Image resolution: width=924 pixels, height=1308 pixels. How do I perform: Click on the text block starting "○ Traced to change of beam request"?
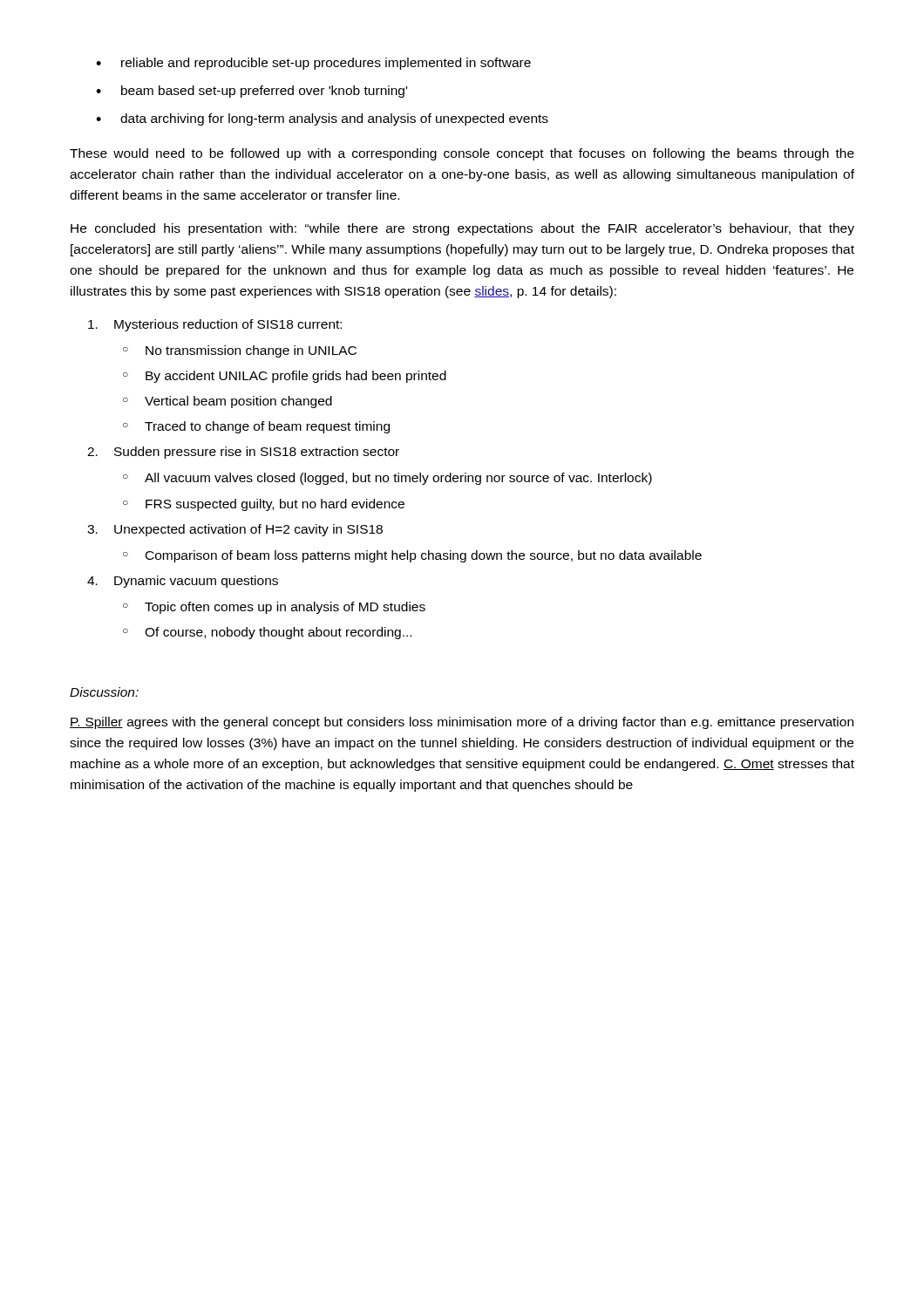(256, 427)
